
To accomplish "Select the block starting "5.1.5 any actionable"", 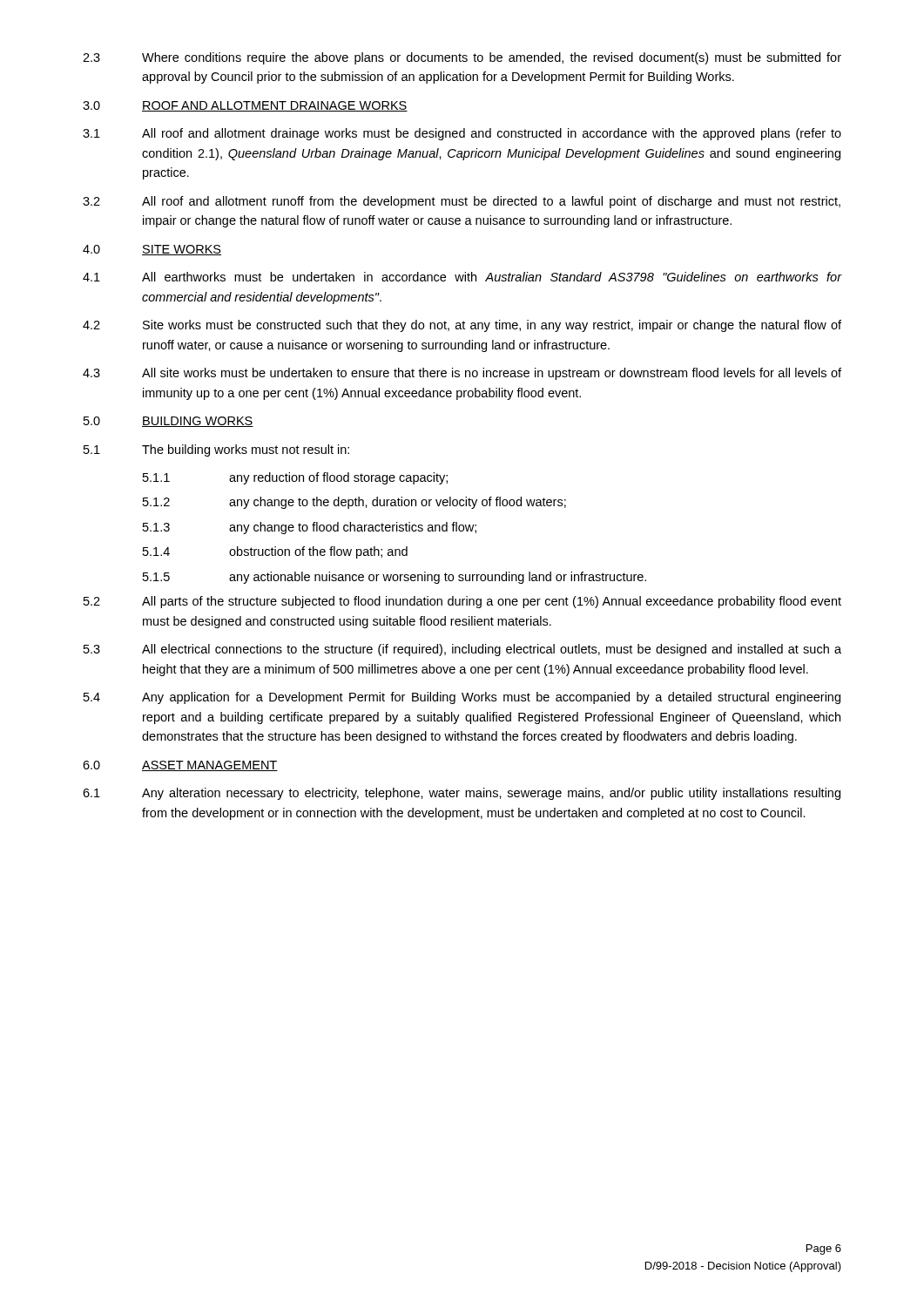I will coord(462,577).
